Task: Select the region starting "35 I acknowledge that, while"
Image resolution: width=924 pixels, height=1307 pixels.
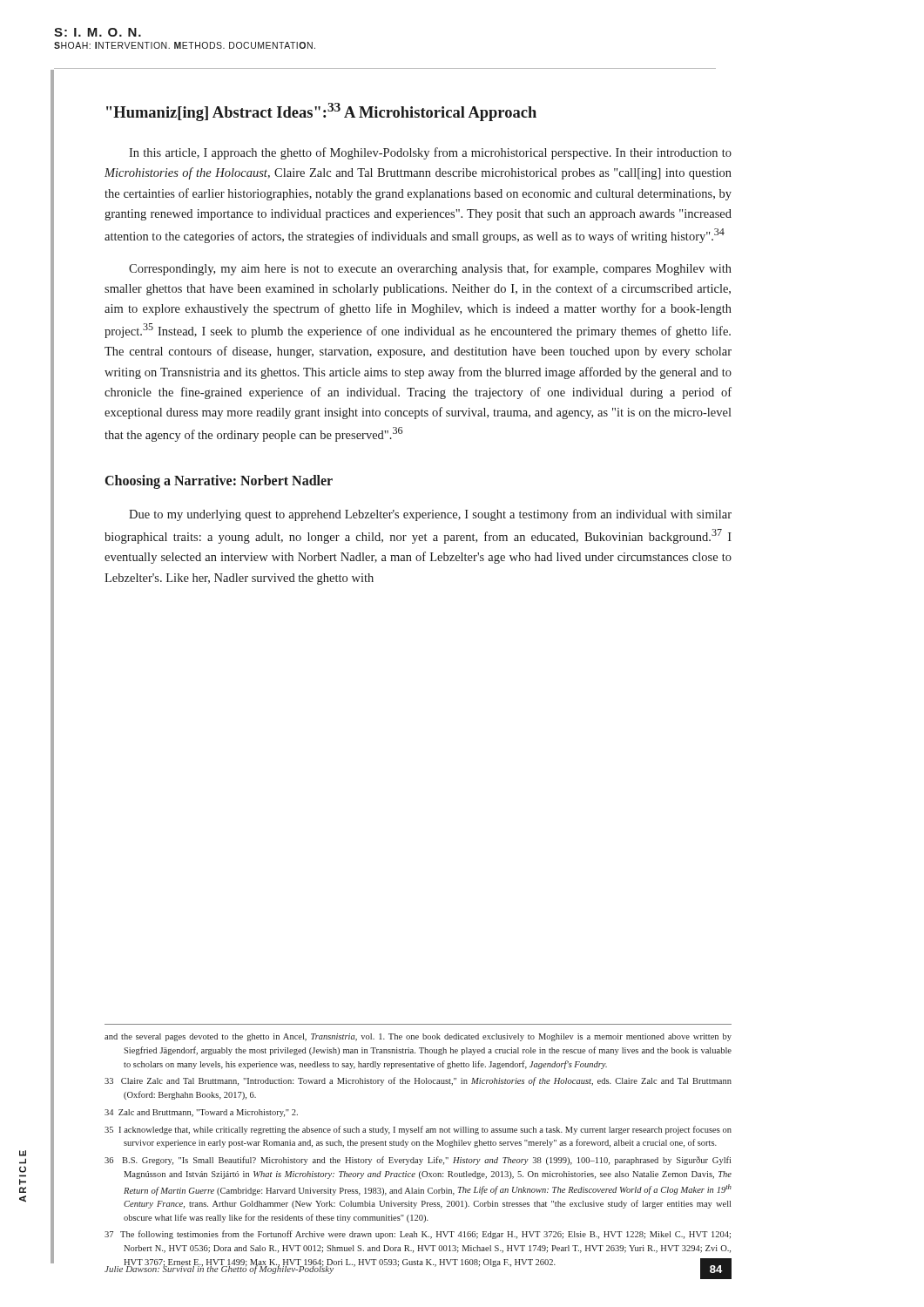Action: [418, 1136]
